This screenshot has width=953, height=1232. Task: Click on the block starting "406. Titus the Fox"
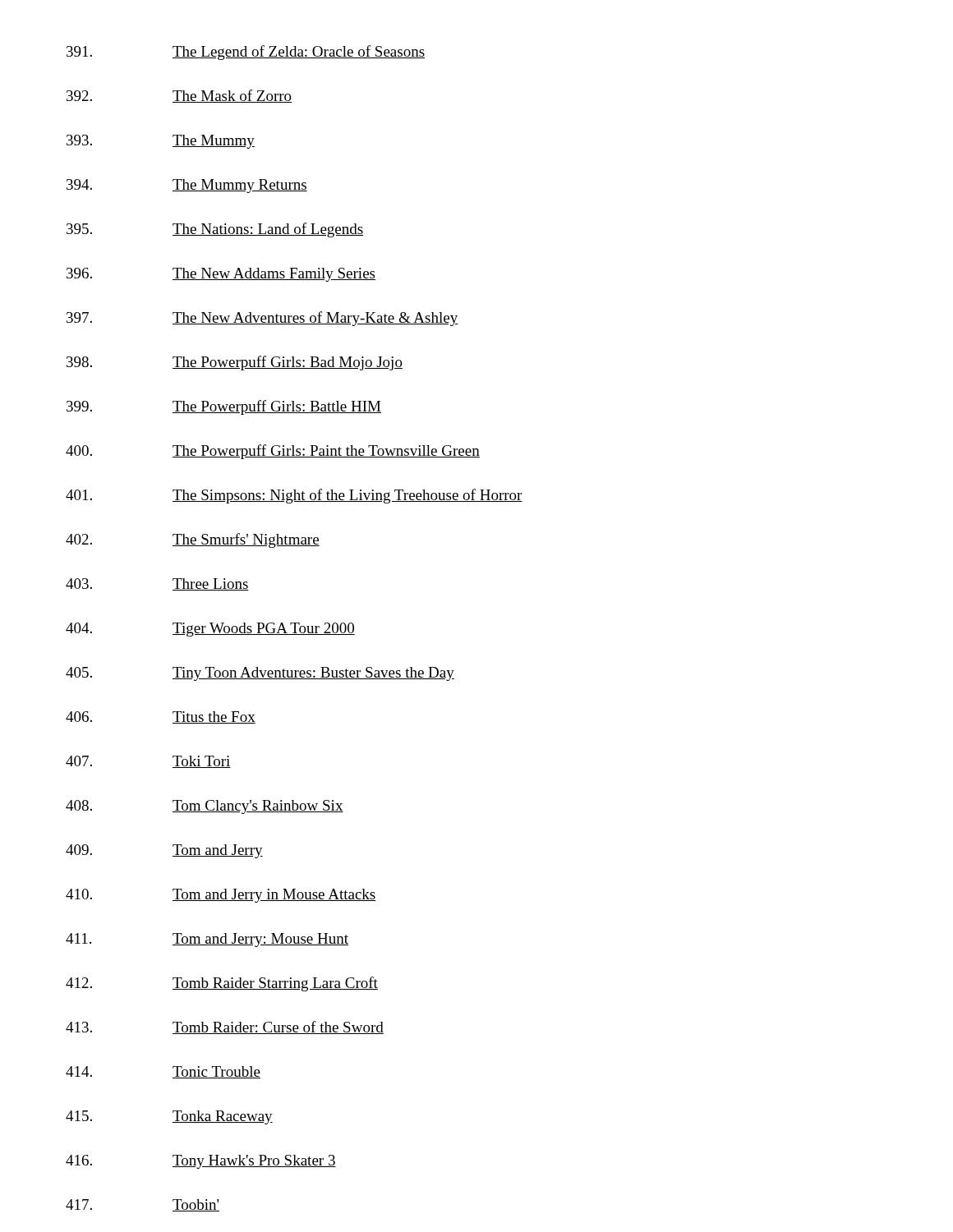point(74,717)
